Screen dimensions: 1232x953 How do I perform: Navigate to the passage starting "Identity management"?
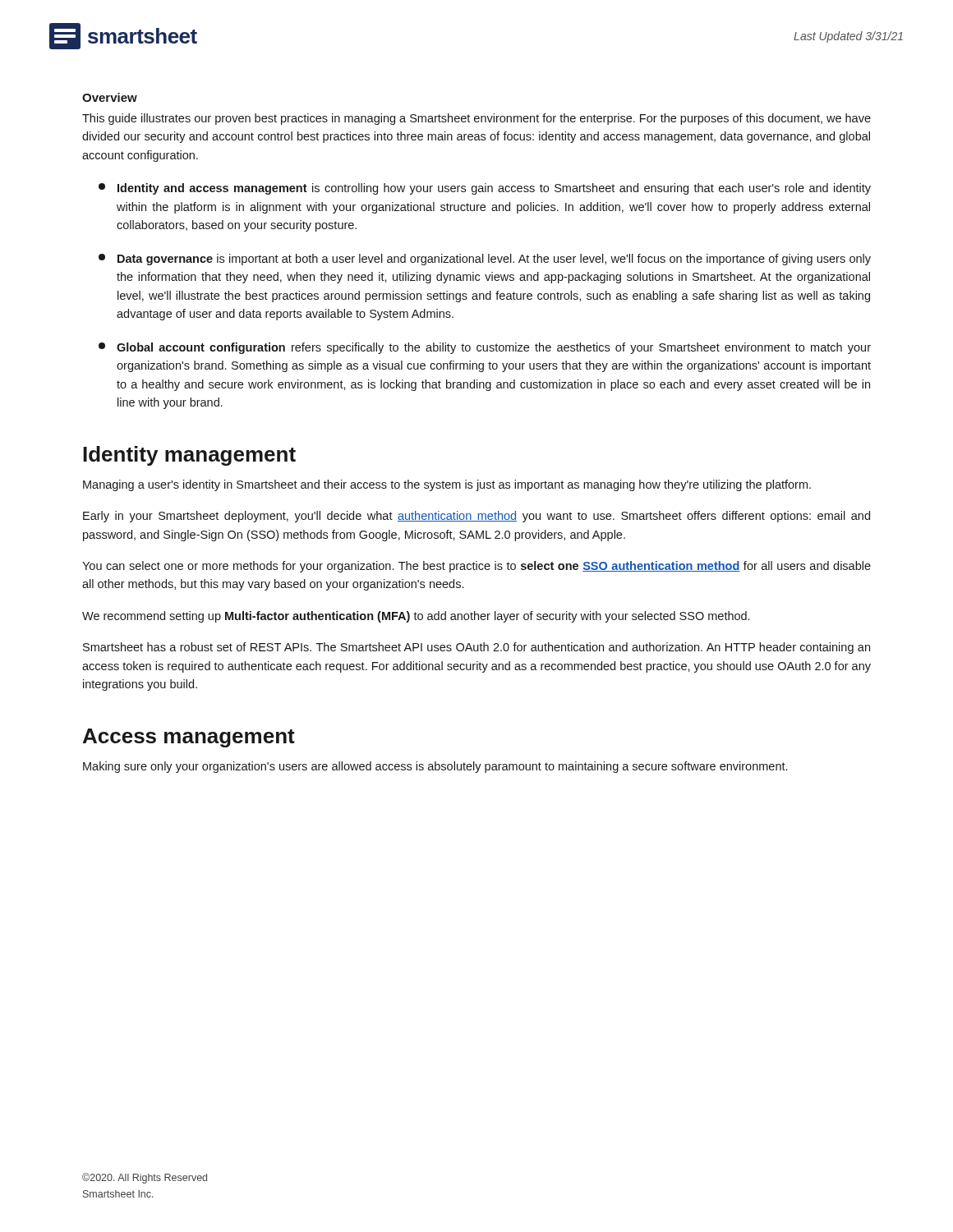coord(189,454)
